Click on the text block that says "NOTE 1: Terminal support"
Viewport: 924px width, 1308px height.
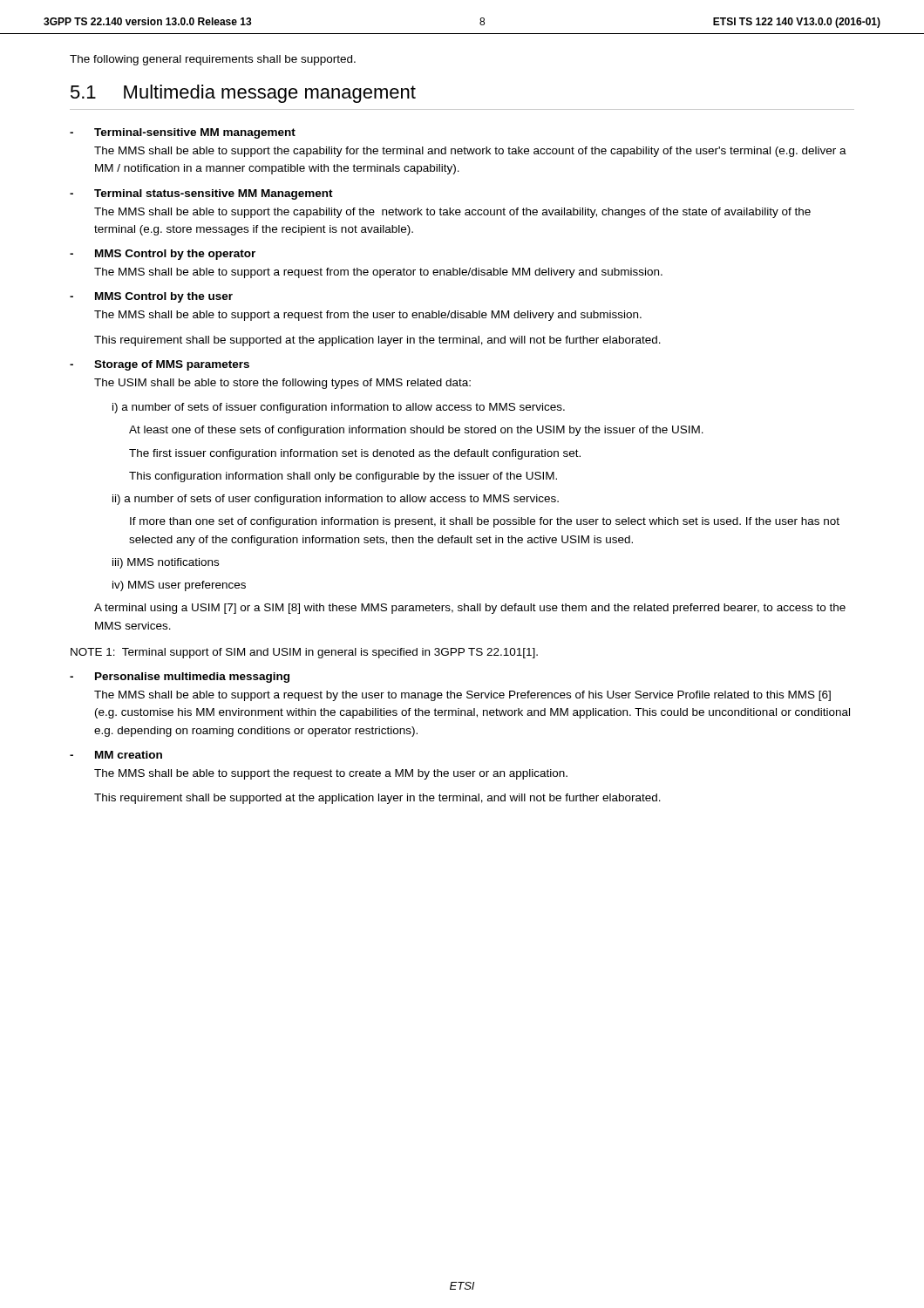304,652
